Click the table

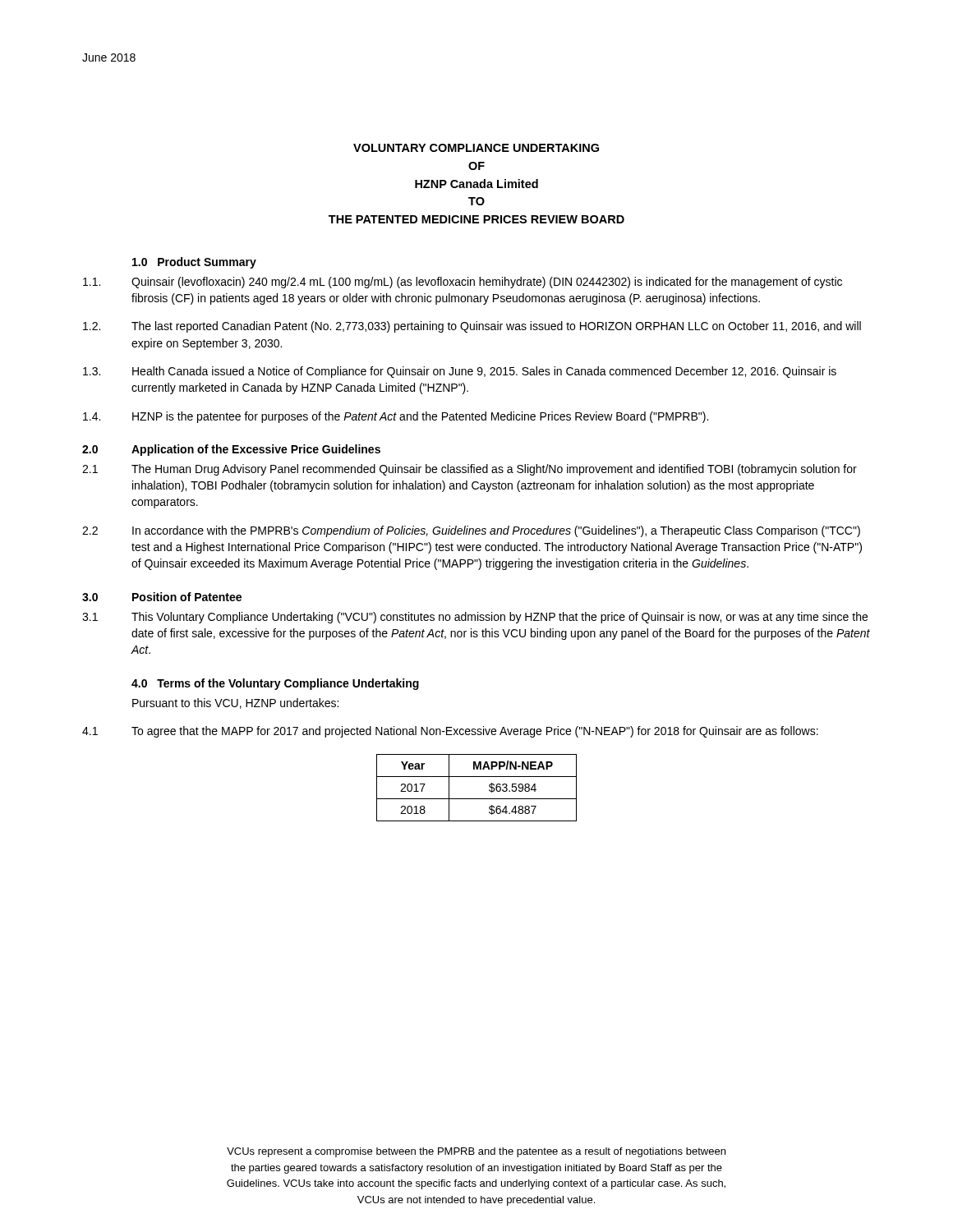(x=476, y=788)
